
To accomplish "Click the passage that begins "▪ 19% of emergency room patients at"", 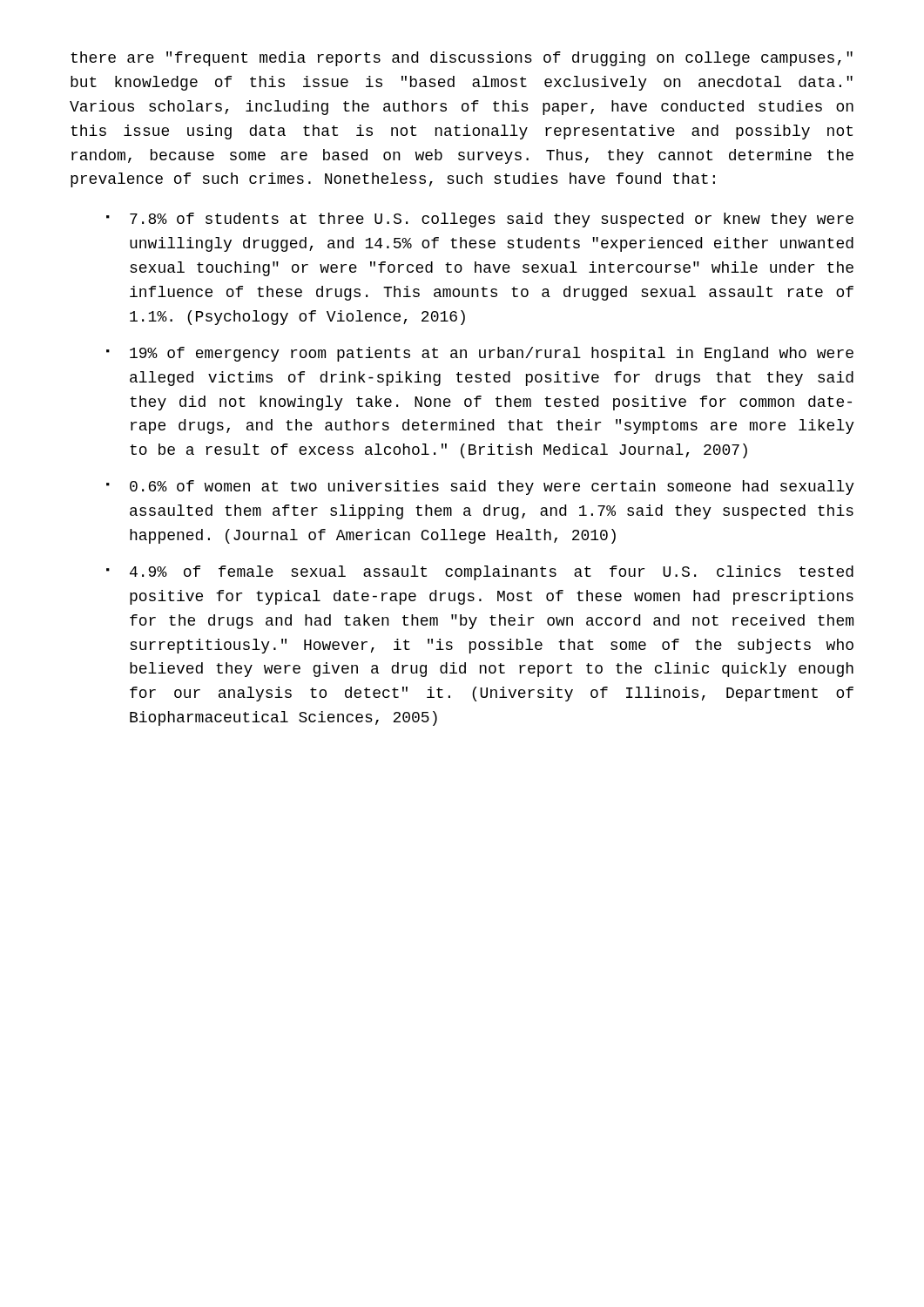I will (479, 403).
